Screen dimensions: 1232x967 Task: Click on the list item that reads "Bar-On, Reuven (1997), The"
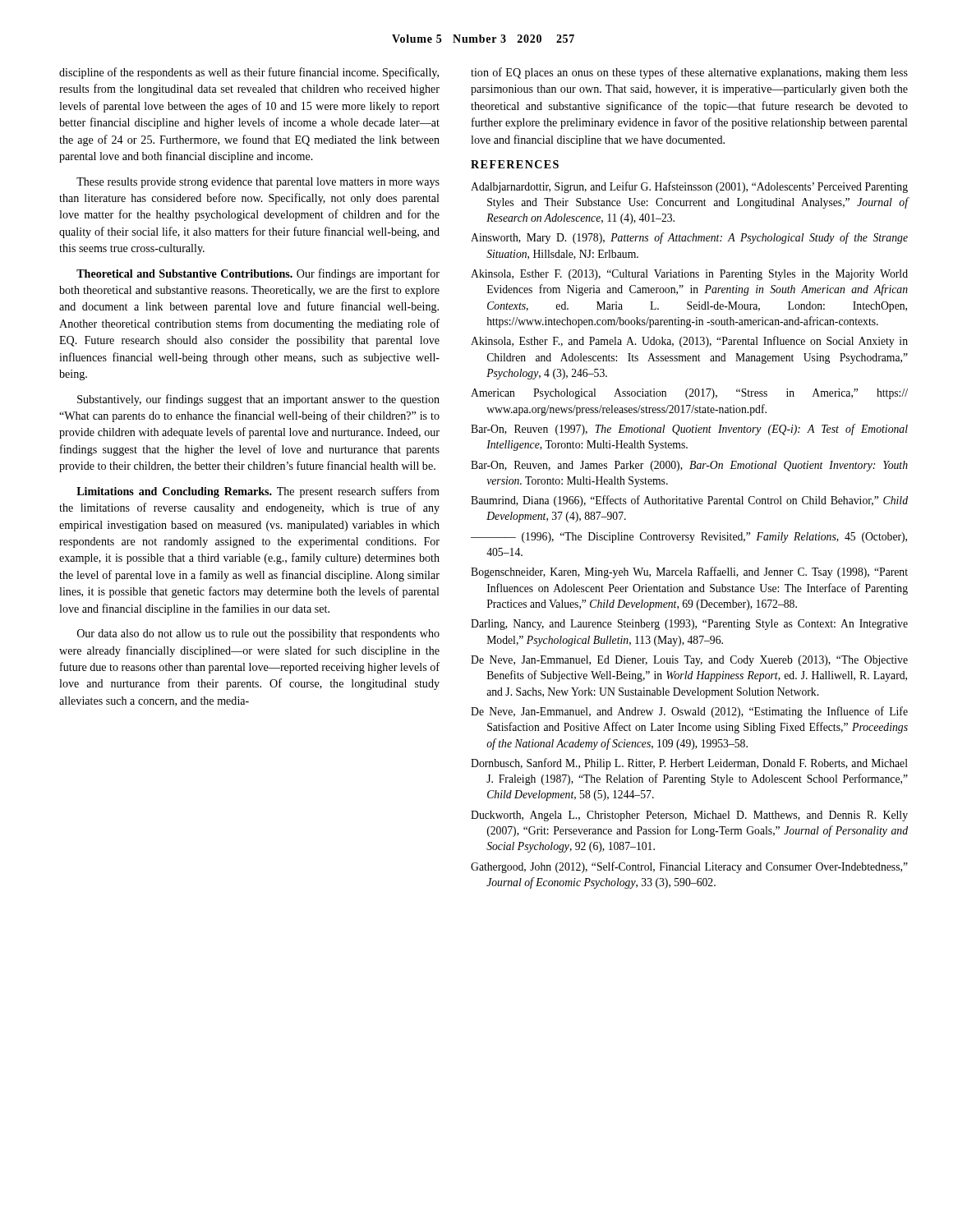689,437
